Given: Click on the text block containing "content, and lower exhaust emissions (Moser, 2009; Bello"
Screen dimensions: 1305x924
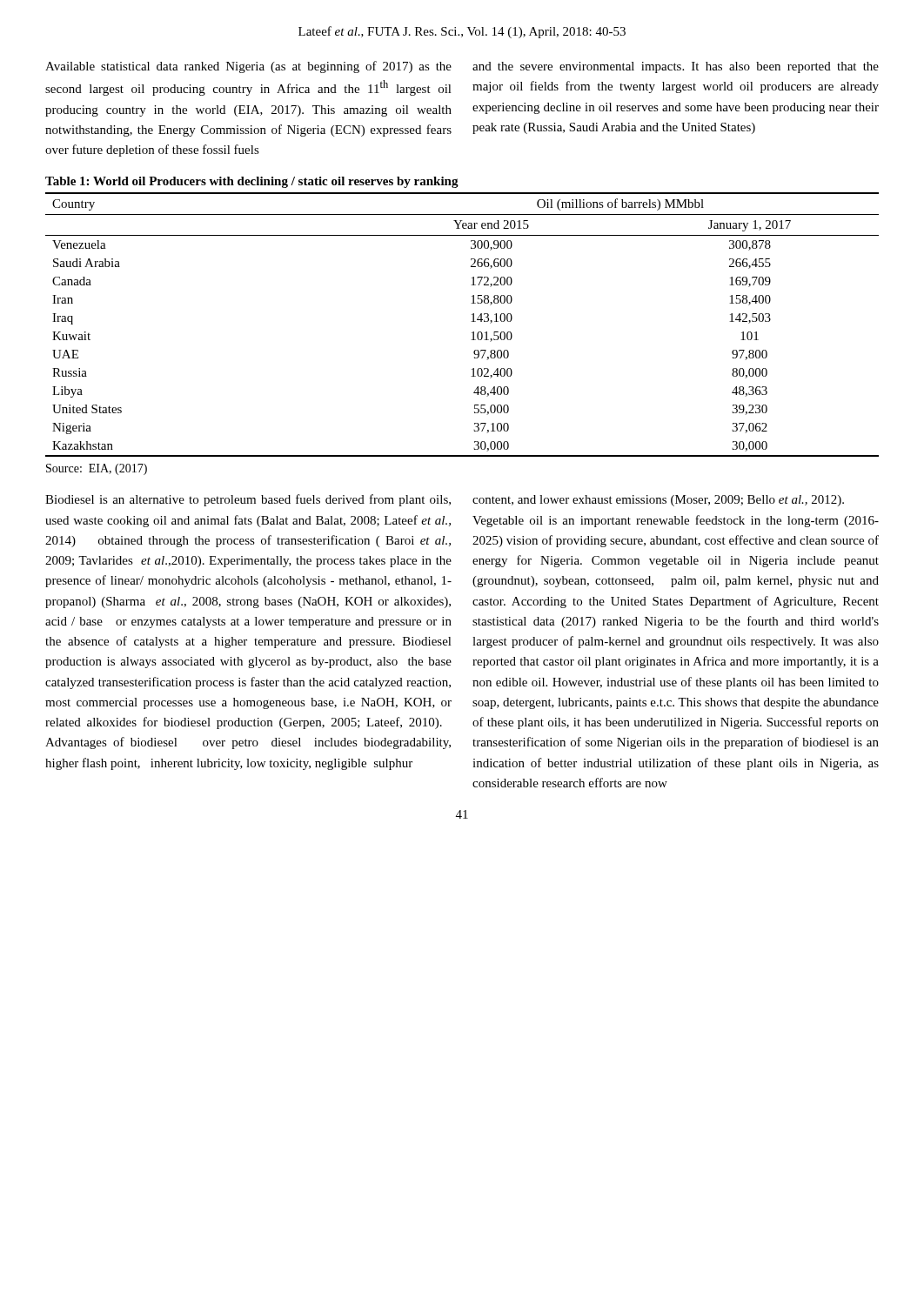Looking at the screenshot, I should click(x=676, y=641).
